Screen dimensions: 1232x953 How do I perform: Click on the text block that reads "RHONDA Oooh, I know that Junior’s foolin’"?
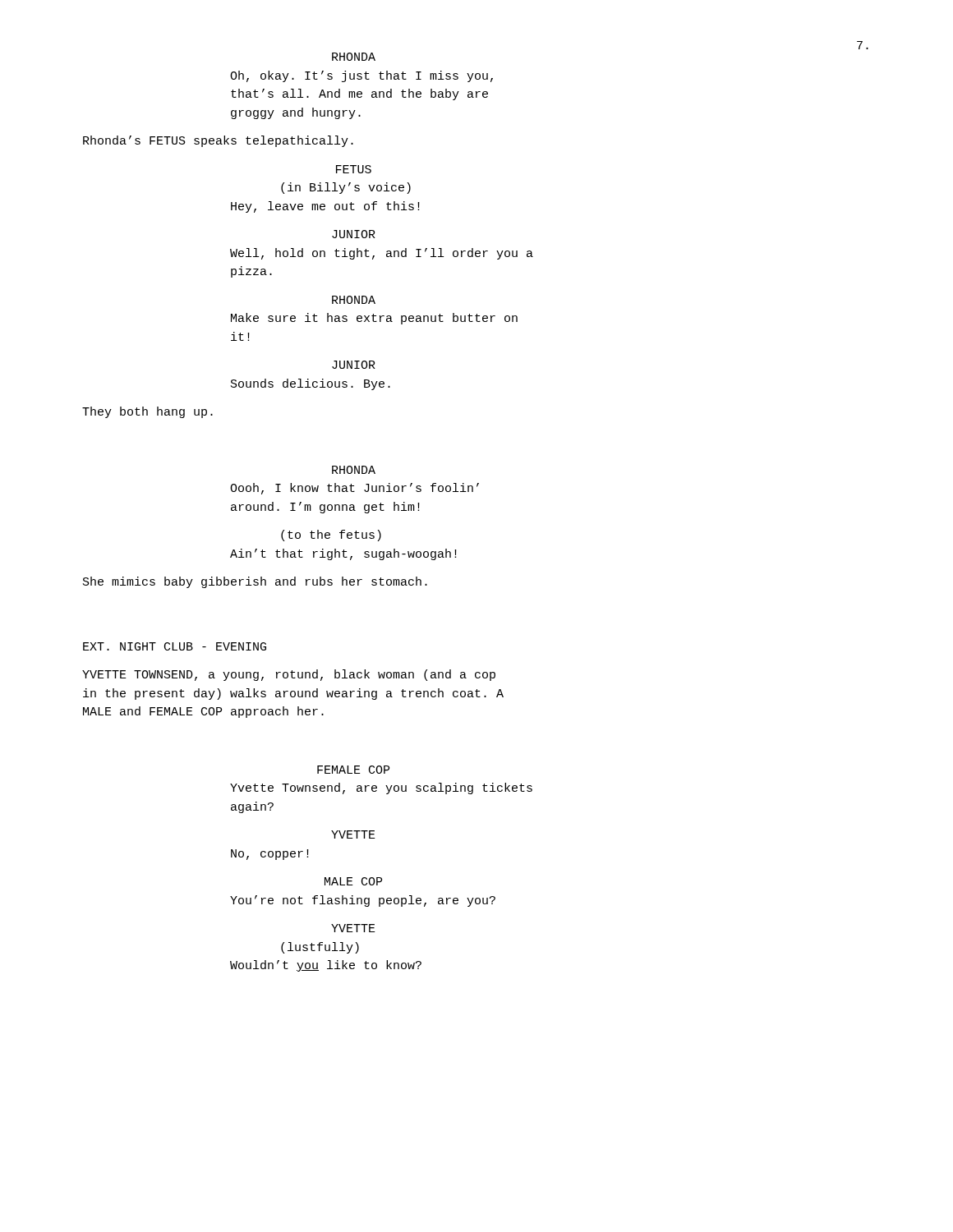(x=403, y=513)
